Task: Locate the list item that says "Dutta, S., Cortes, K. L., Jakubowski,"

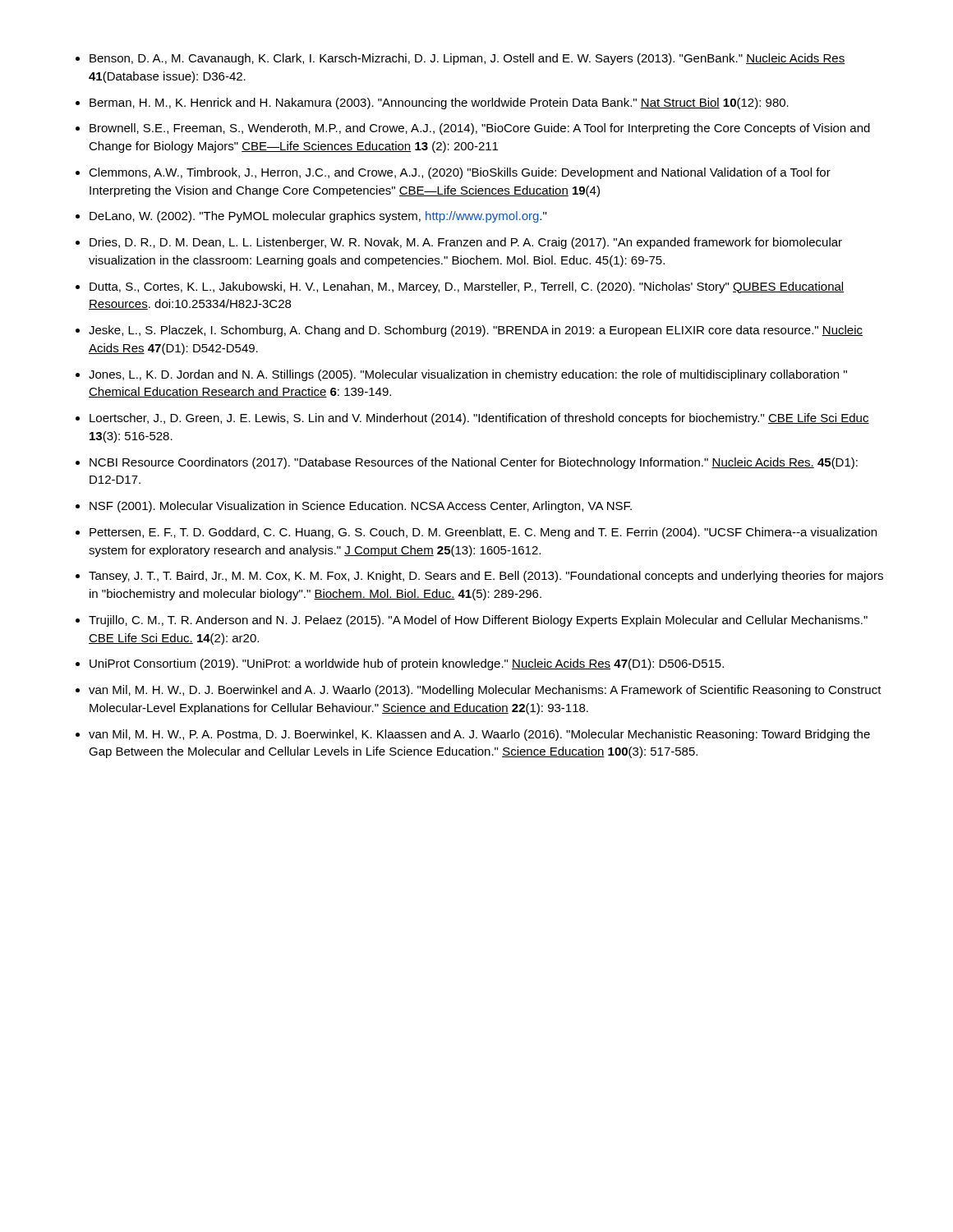Action: coord(466,295)
